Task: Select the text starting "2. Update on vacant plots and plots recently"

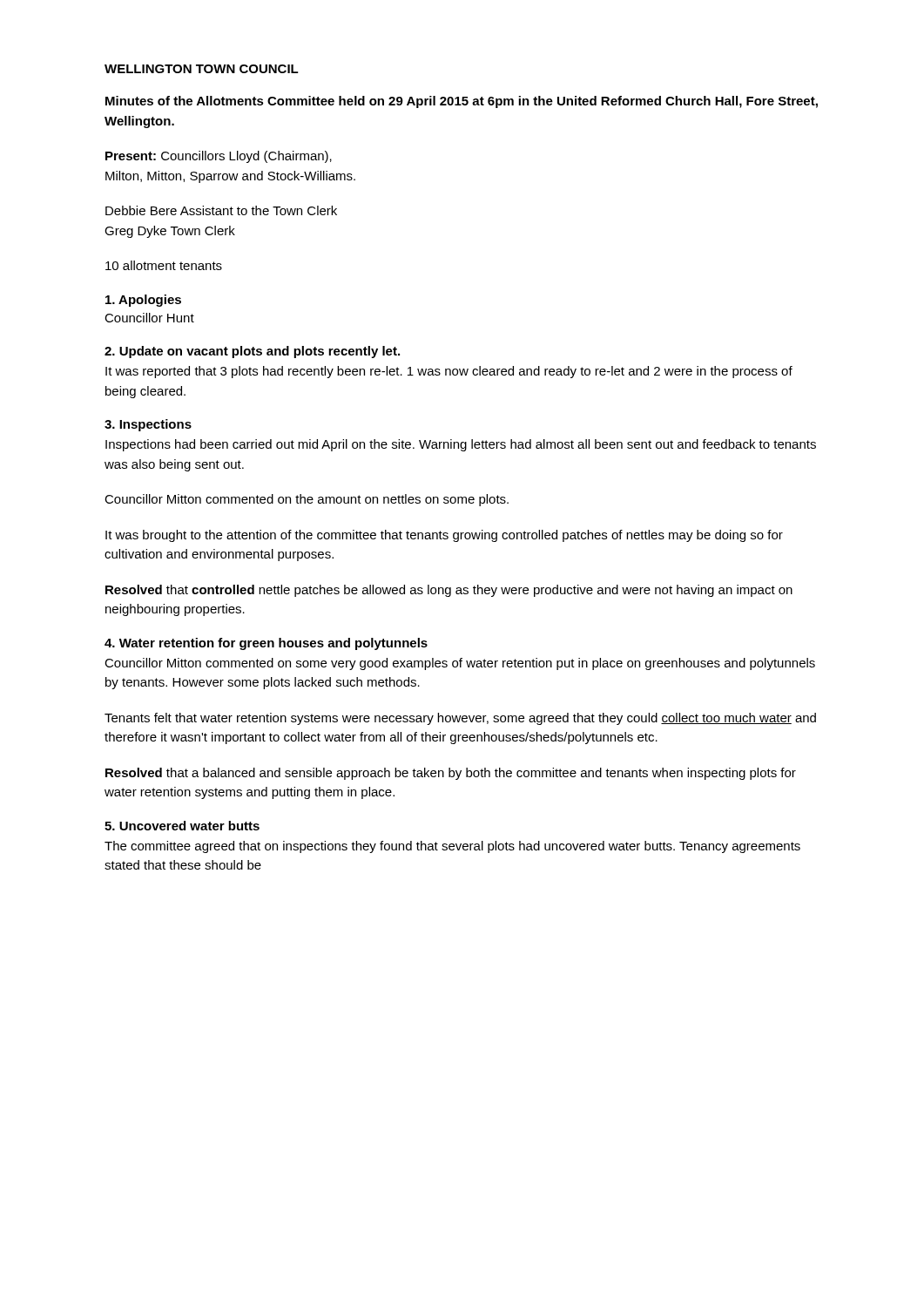Action: (x=253, y=351)
